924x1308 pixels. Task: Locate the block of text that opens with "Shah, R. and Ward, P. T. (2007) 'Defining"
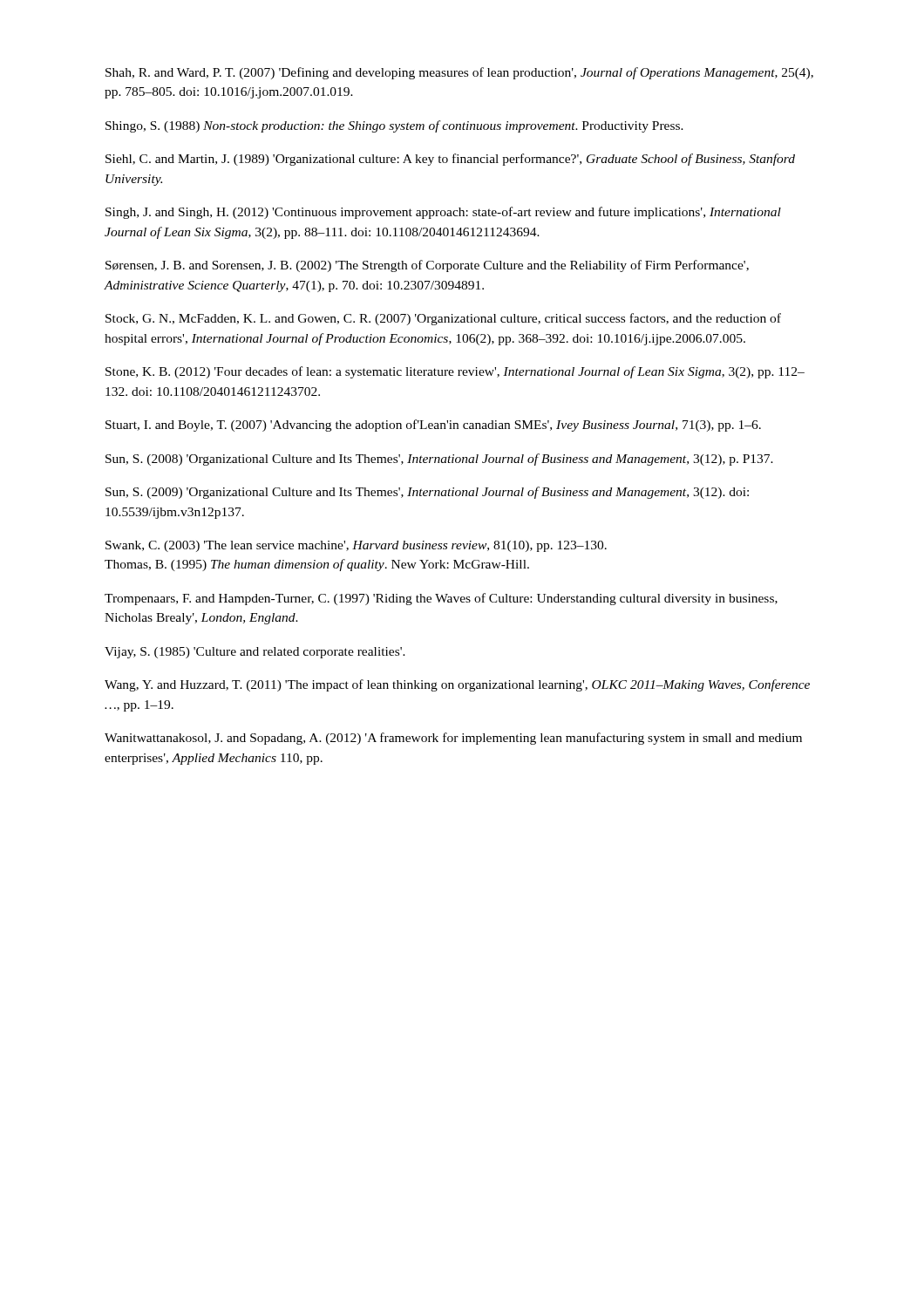(459, 82)
